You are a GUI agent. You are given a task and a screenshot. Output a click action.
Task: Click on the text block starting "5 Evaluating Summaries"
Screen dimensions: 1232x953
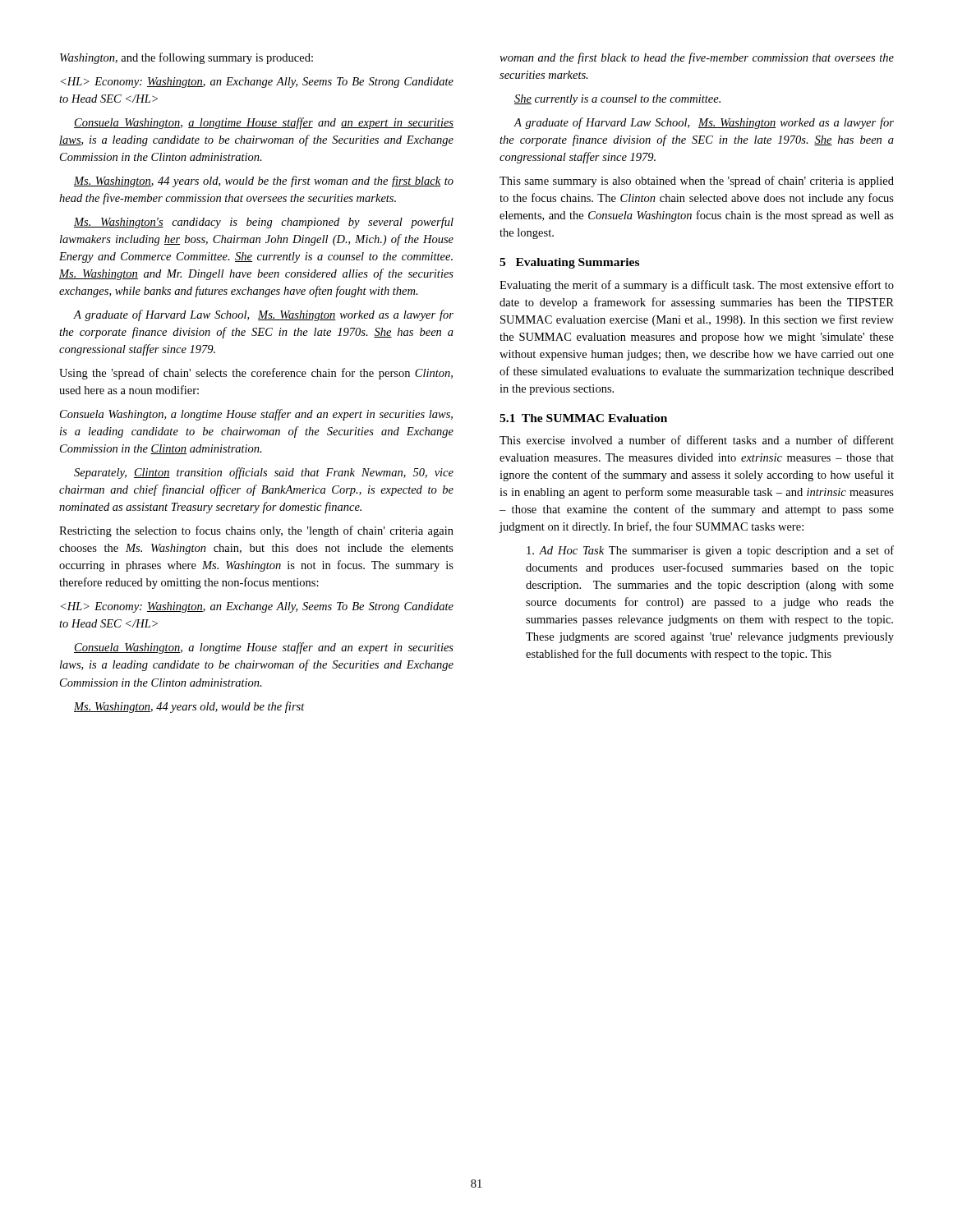(x=569, y=263)
